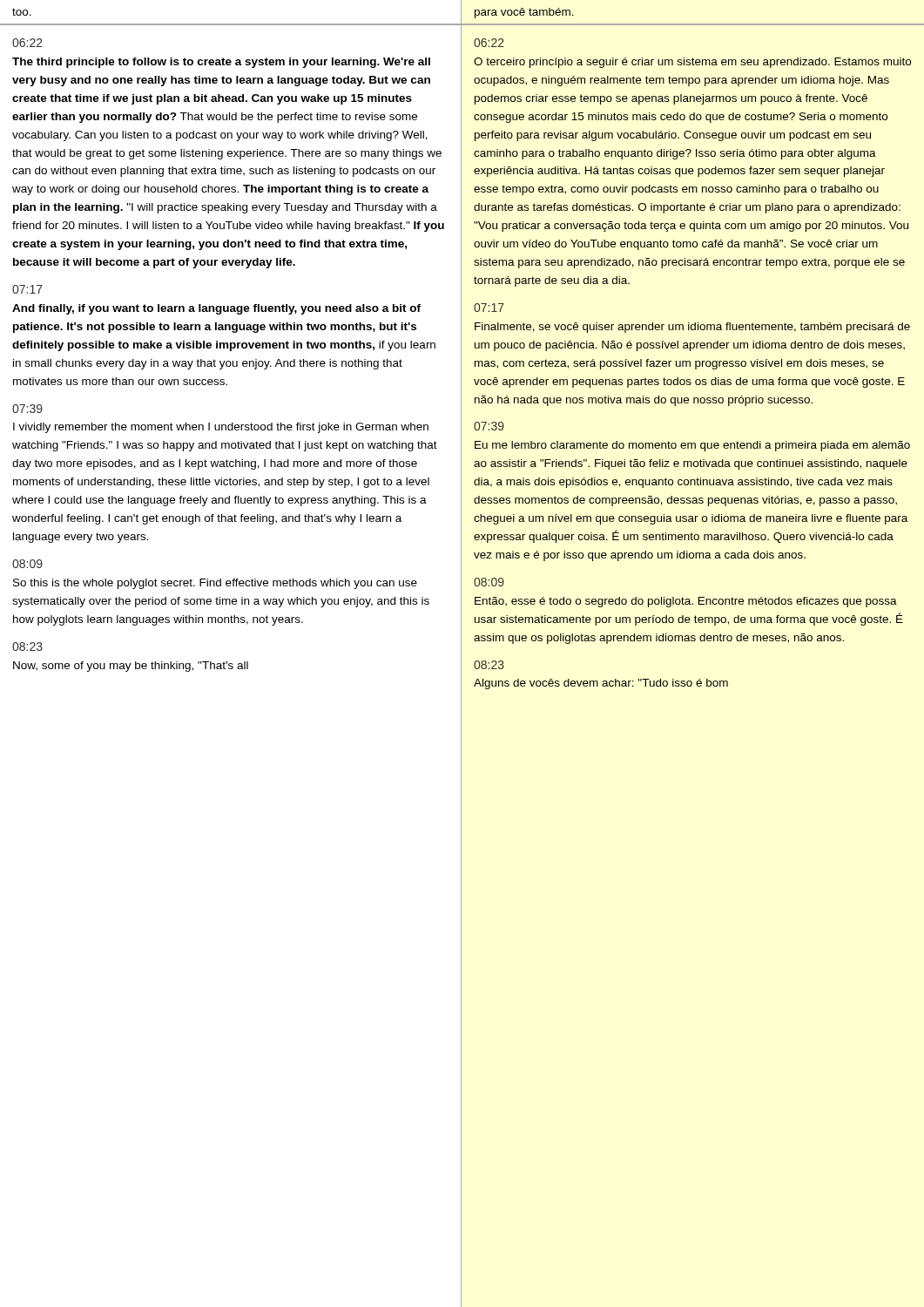Click the passage that begins "06:22 The third principle to follow is"
Viewport: 924px width, 1307px height.
230,153
